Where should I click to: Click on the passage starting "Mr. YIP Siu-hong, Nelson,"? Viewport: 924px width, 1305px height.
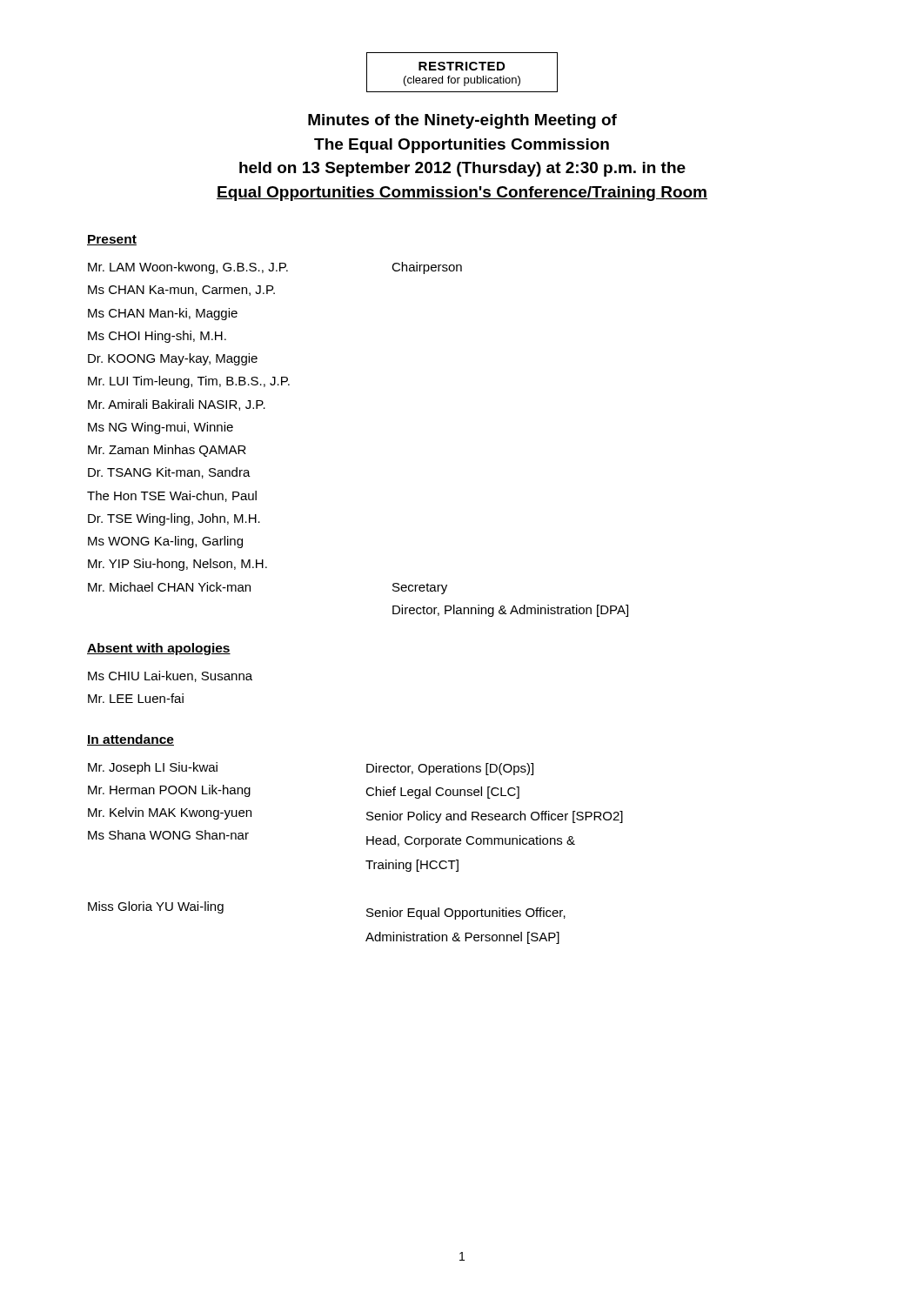177,564
